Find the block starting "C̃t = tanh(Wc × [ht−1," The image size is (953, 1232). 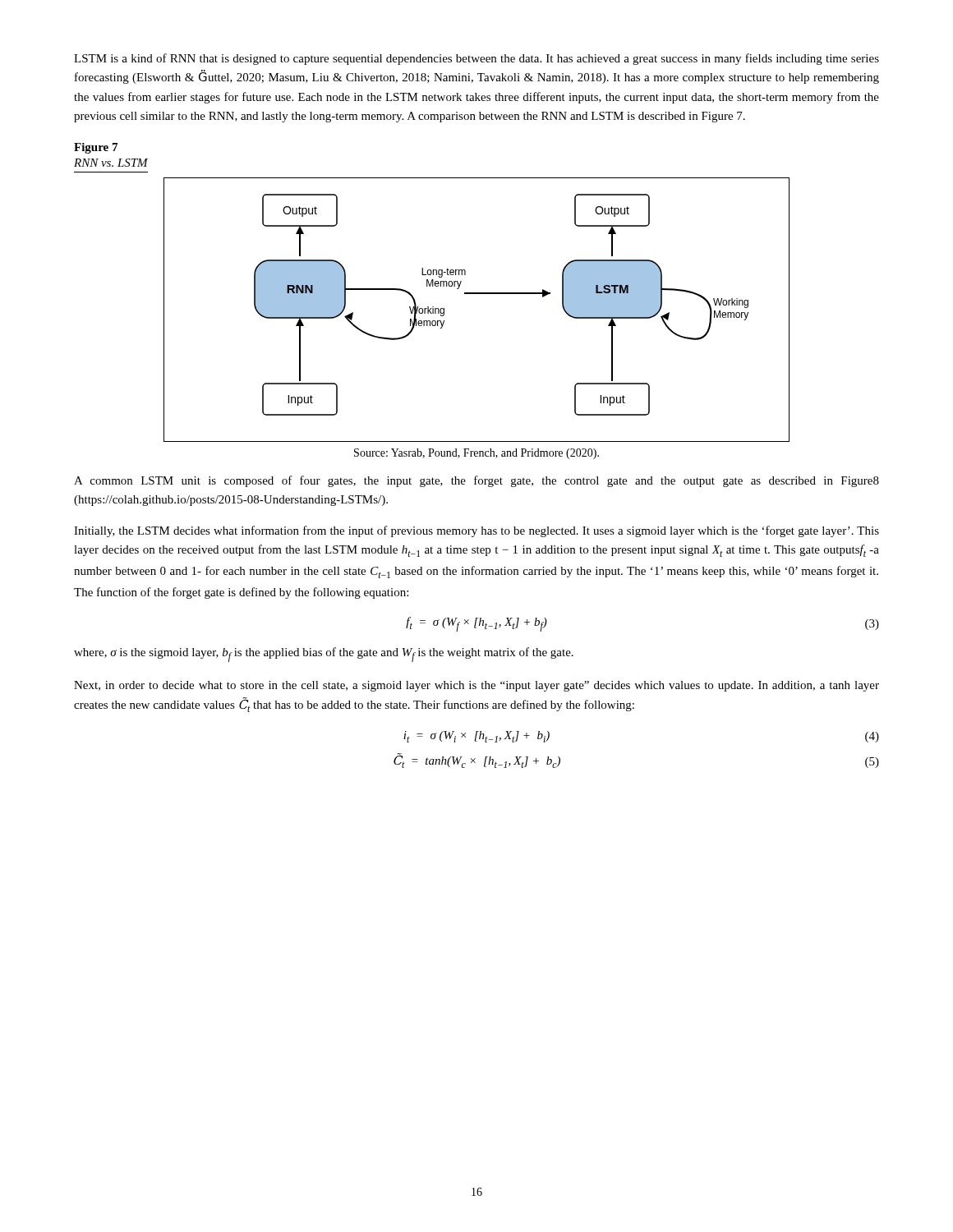[489, 760]
